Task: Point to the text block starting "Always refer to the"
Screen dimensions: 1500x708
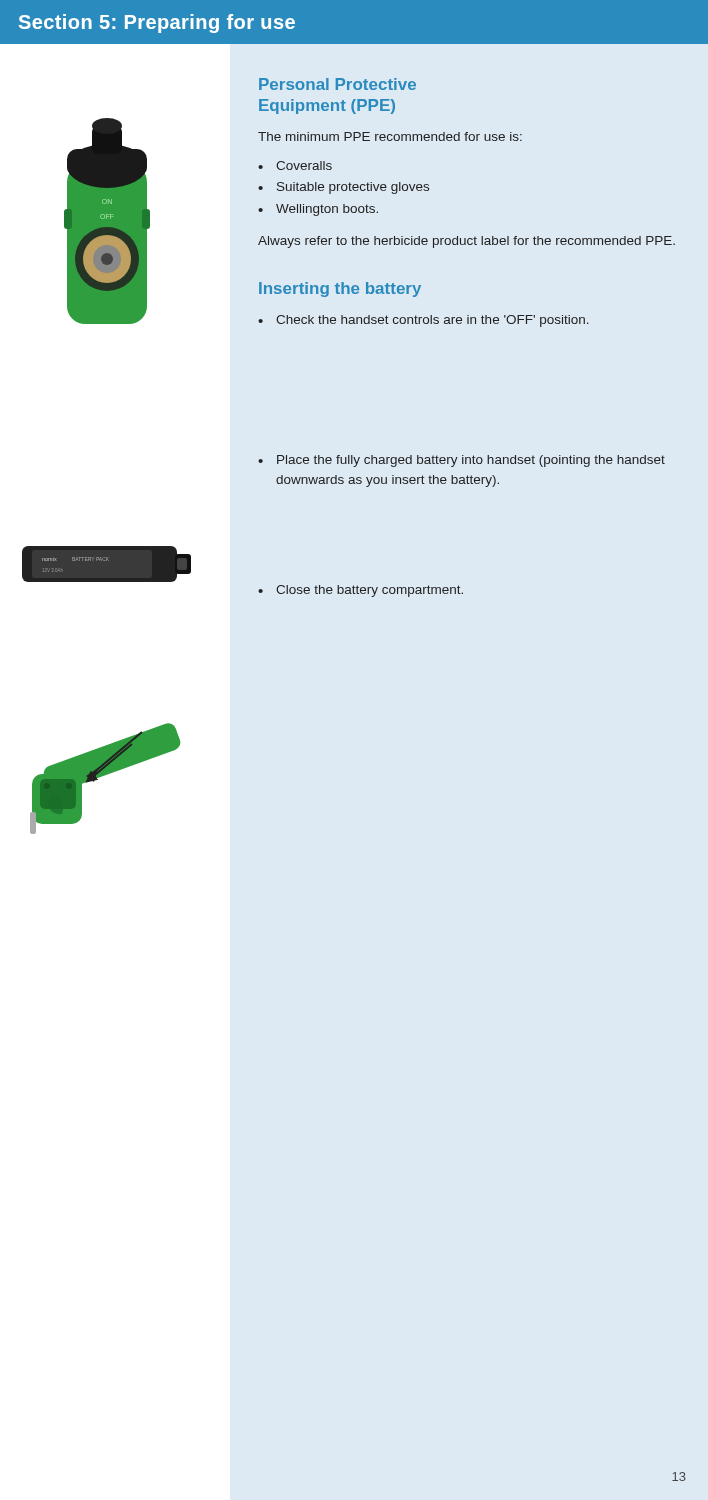Action: coord(468,241)
